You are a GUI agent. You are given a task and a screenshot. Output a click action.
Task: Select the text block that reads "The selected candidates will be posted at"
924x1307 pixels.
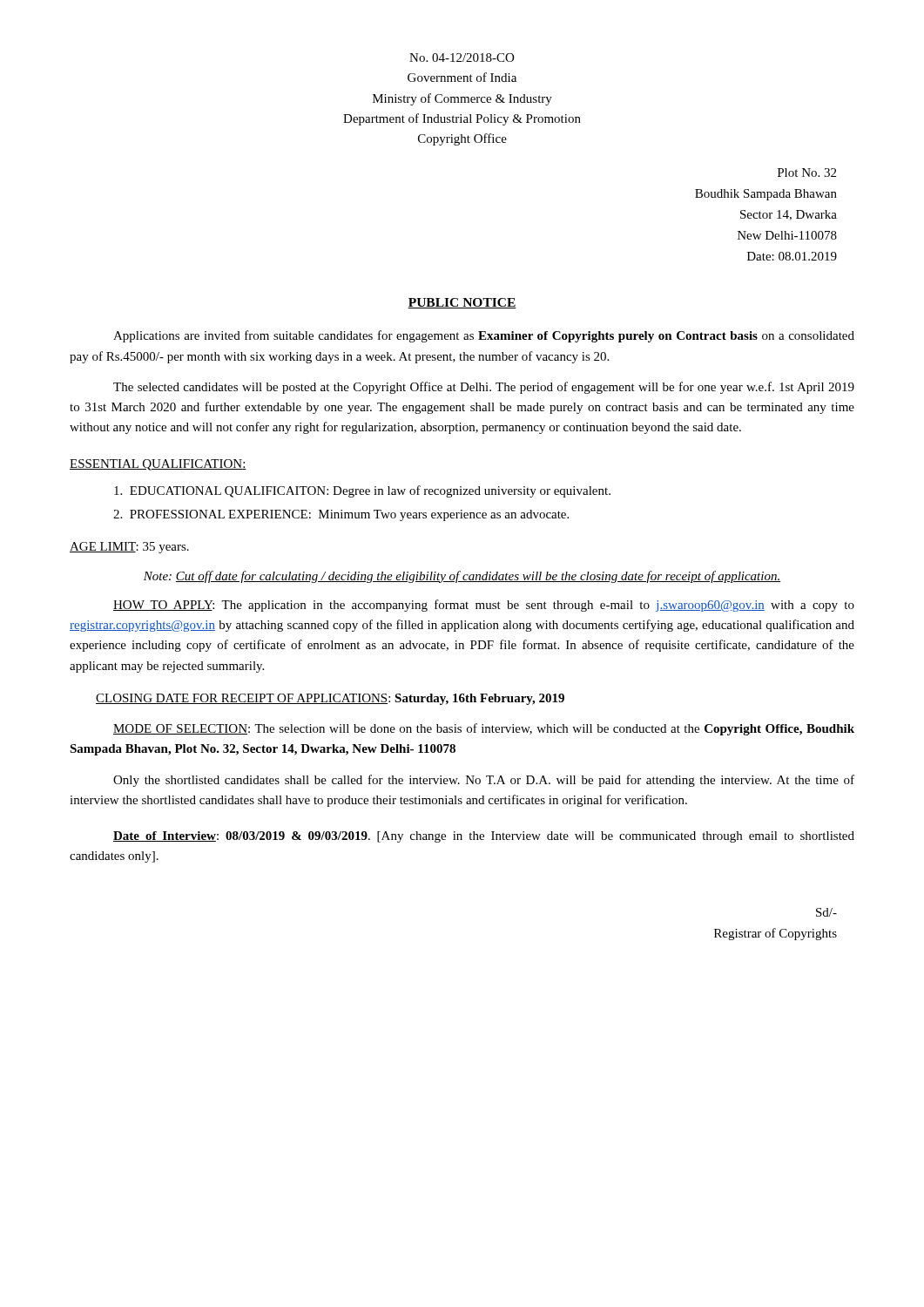(462, 407)
